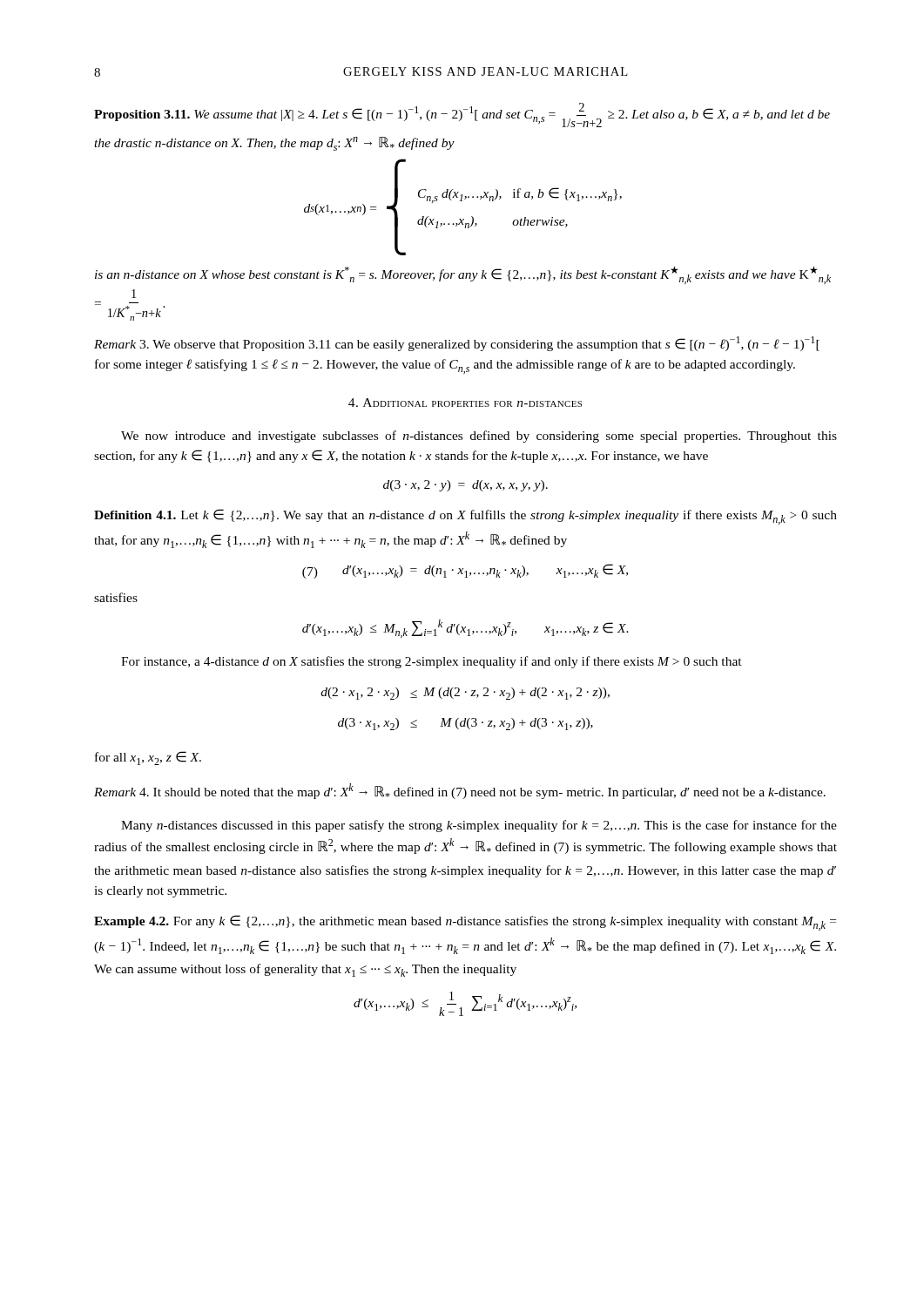Locate the section header that reads "4. Additional properties for n-distances"
Viewport: 924px width, 1307px height.
tap(466, 402)
